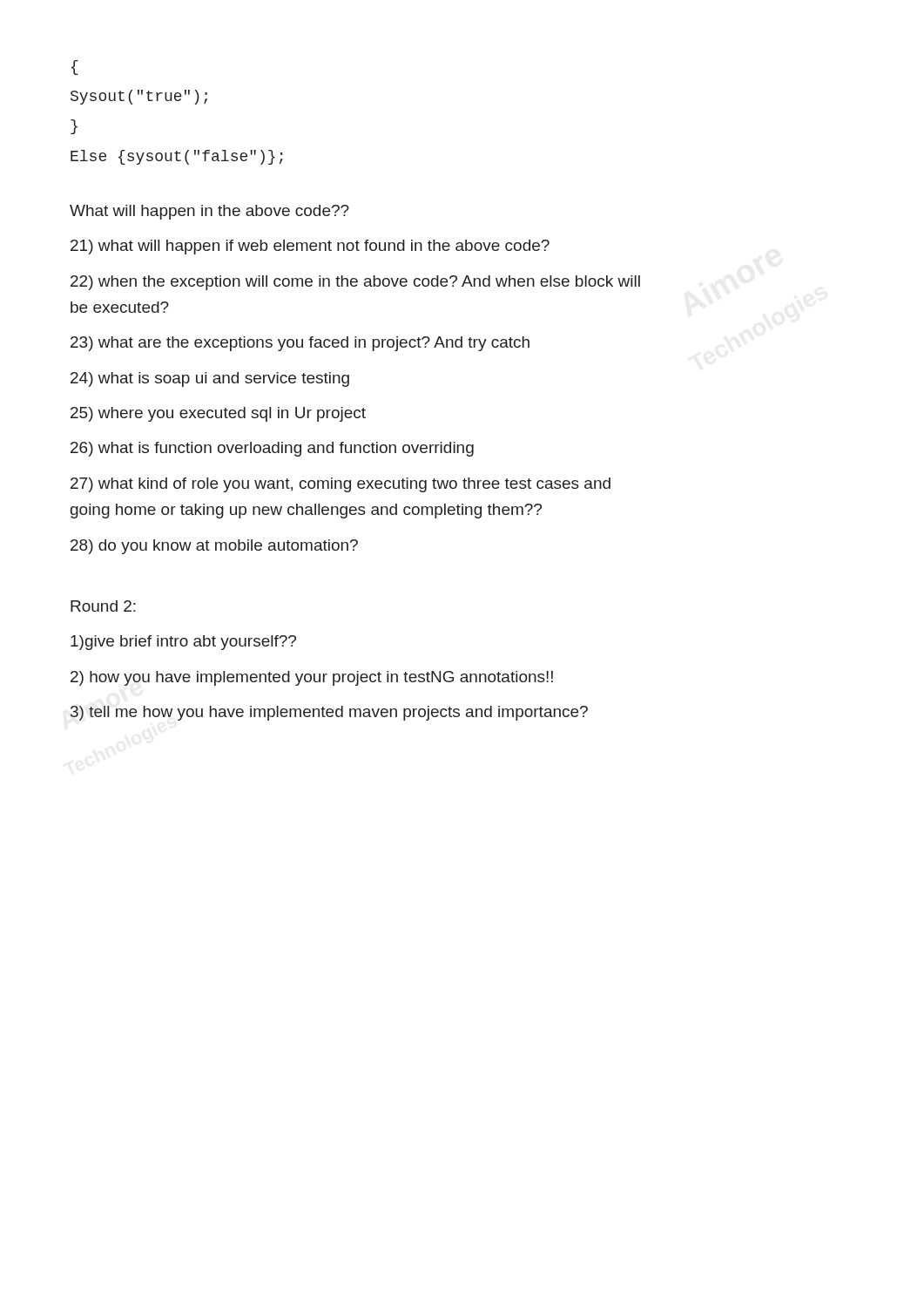Point to the text block starting "25) where you executed sql in Ur project"
Screen dimensions: 1307x924
[x=218, y=413]
